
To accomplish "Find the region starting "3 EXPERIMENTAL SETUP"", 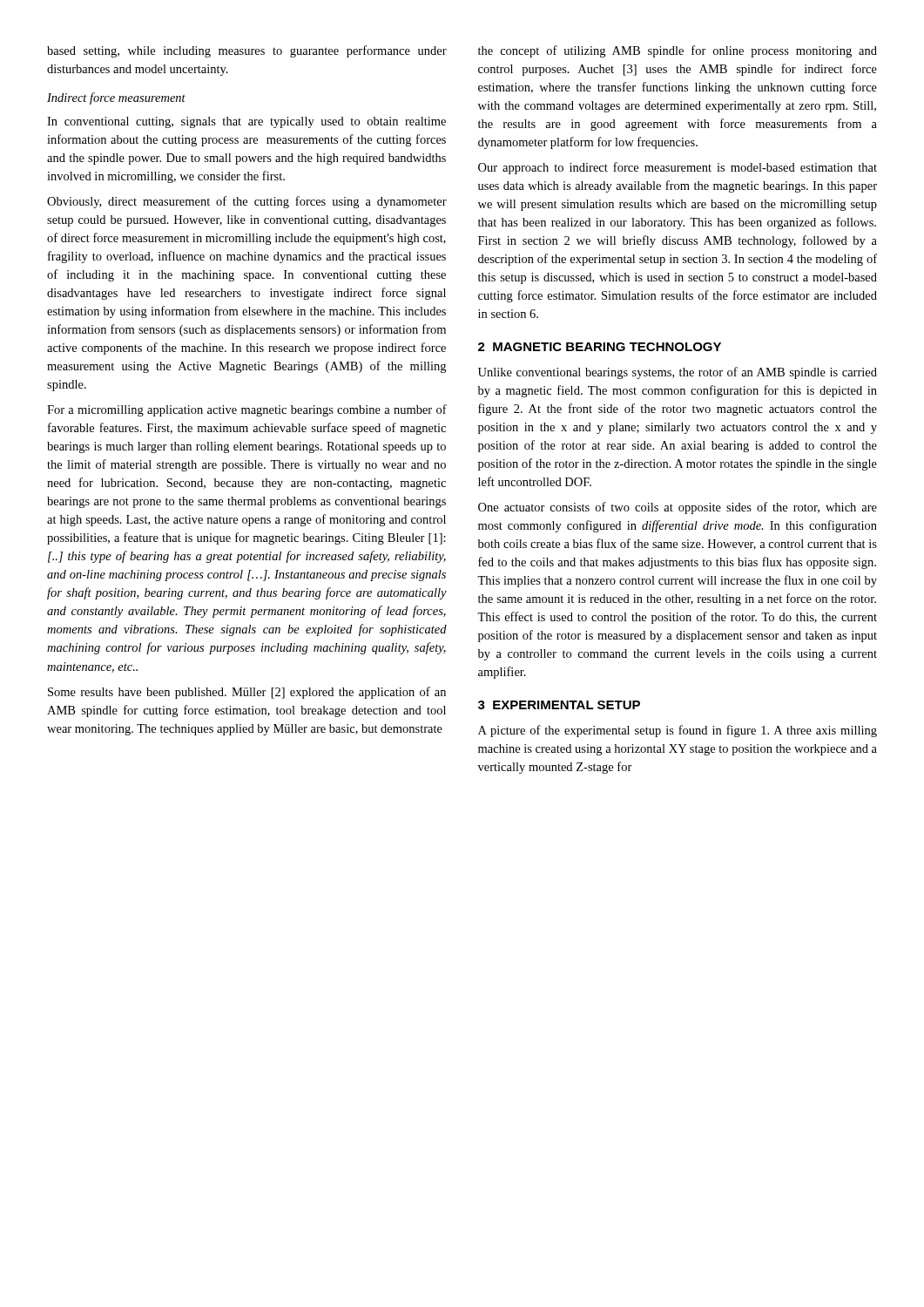I will pos(559,705).
